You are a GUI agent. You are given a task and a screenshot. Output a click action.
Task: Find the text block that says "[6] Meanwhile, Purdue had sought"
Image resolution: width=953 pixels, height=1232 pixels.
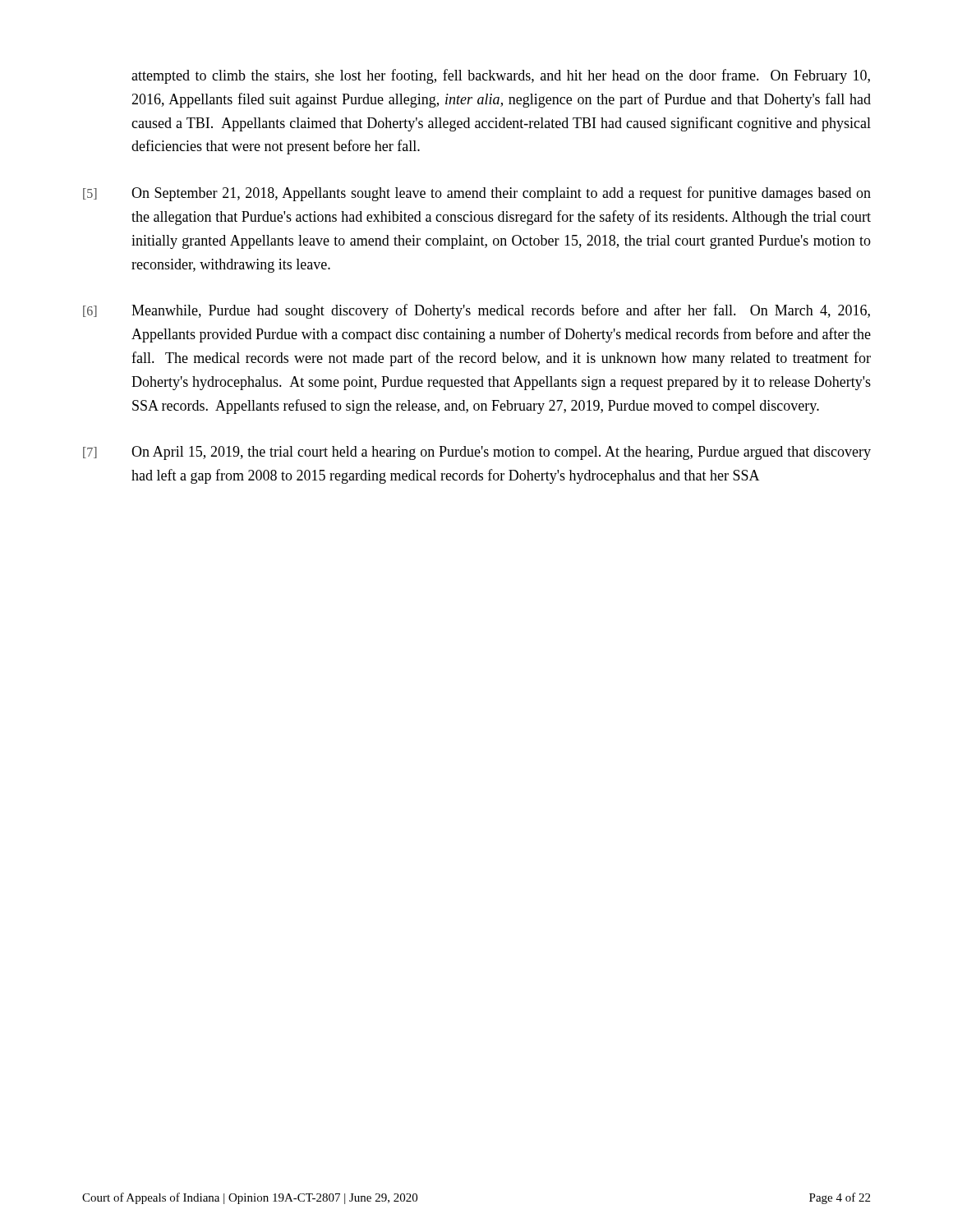(476, 358)
